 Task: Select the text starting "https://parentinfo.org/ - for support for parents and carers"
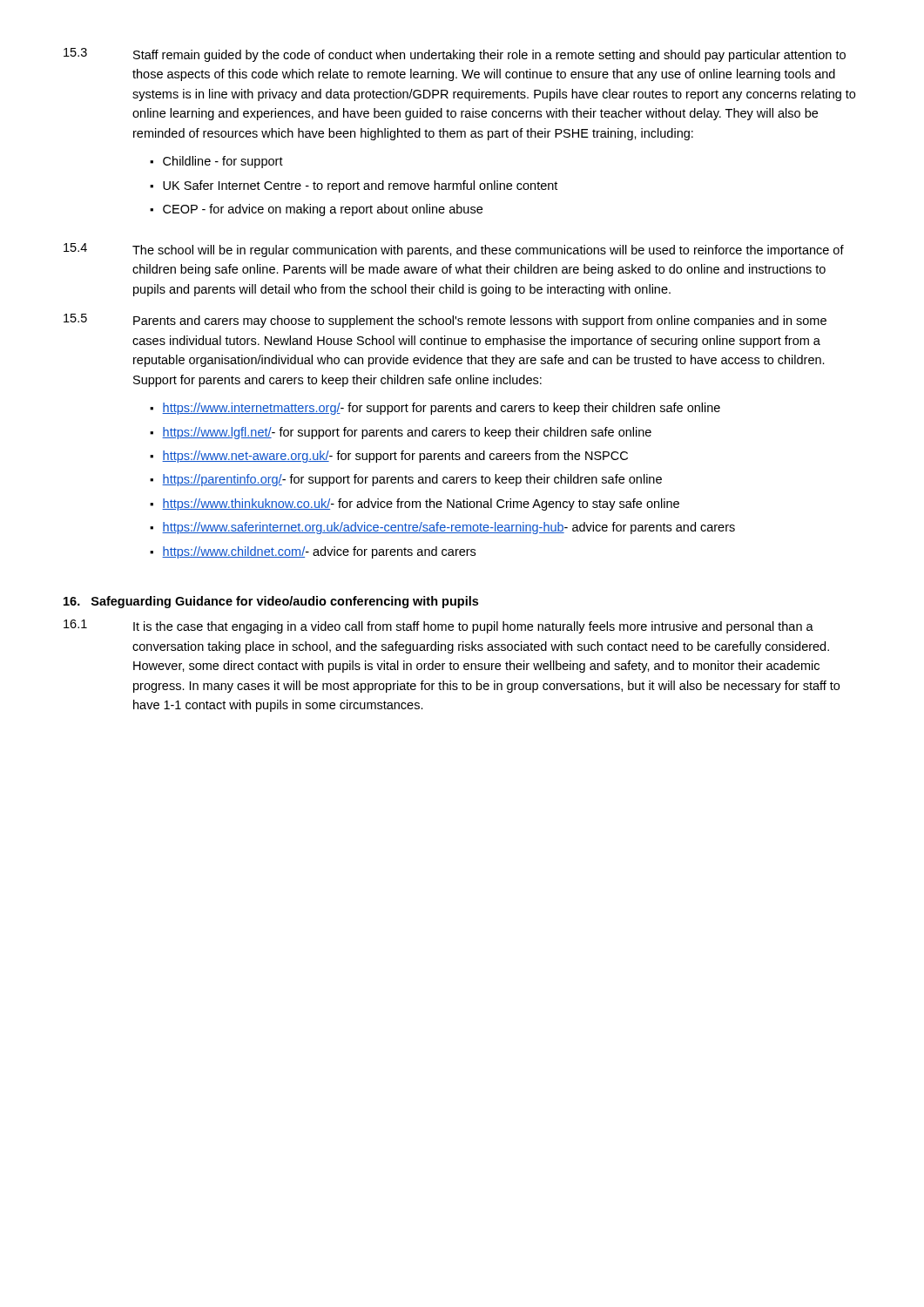412,480
